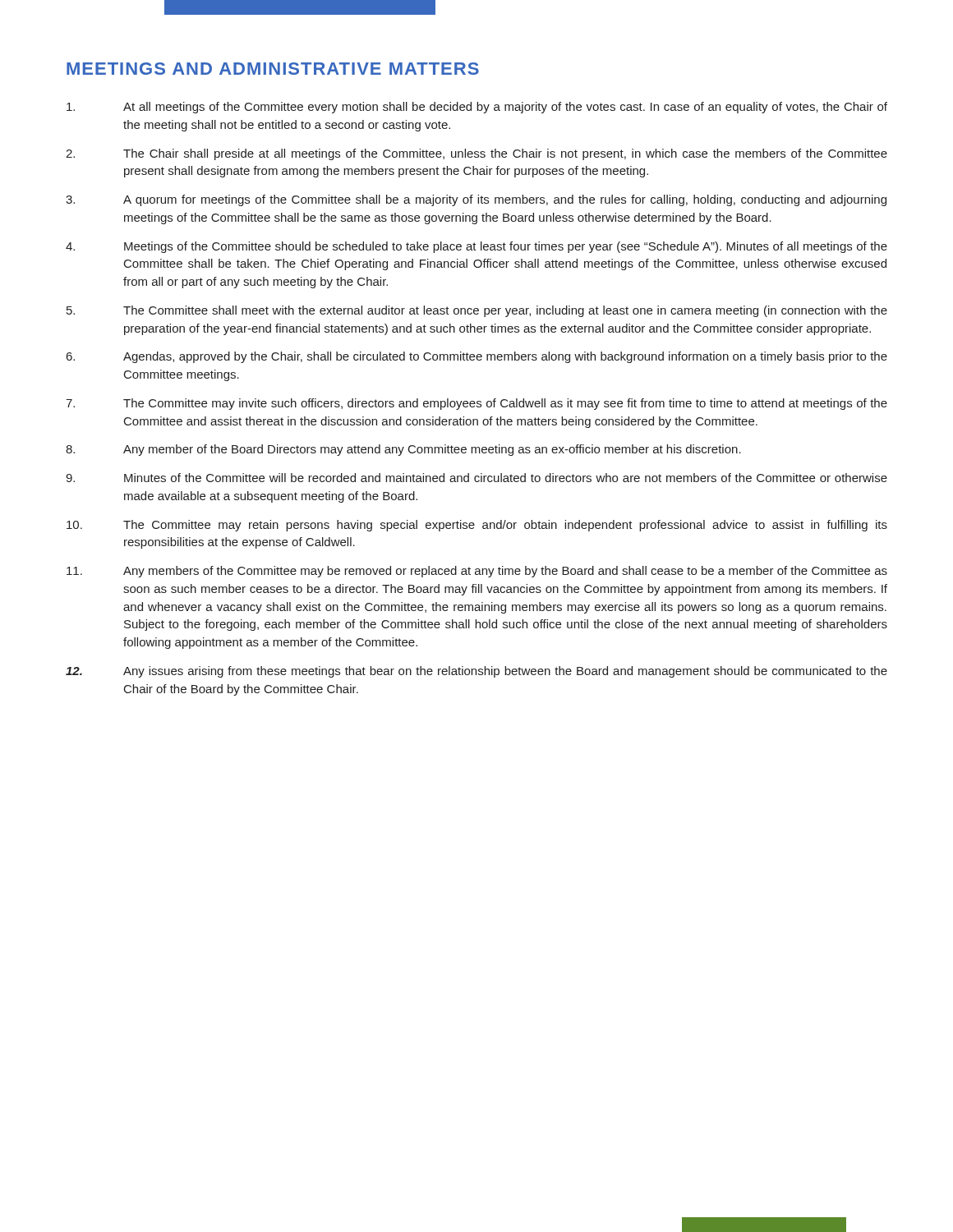Screen dimensions: 1232x953
Task: Navigate to the region starting "8. Any member of the Board Directors"
Action: click(476, 449)
